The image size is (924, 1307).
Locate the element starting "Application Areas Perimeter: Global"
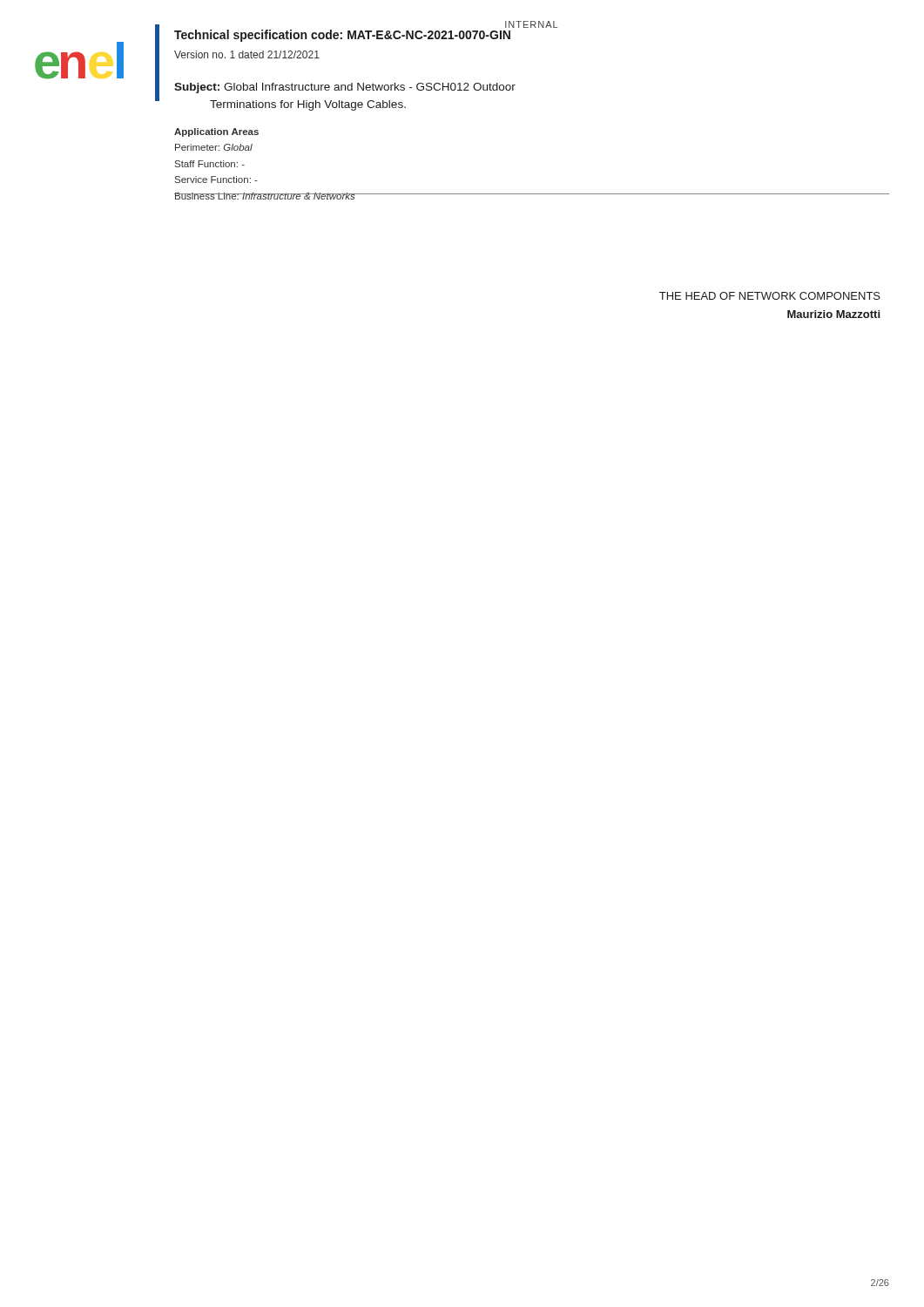point(216,132)
